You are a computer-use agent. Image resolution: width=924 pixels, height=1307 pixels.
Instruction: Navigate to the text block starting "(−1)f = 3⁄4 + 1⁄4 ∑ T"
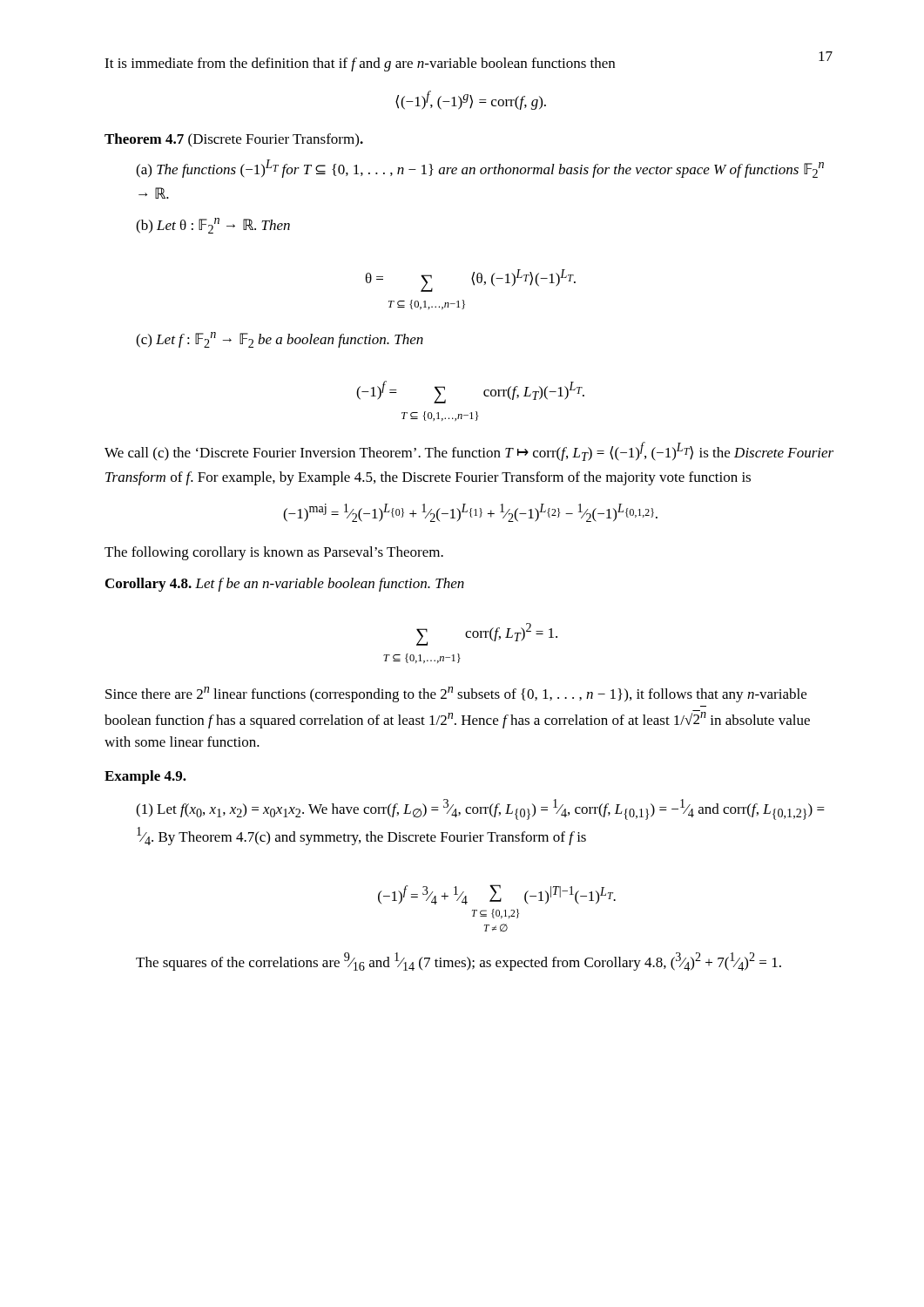(x=497, y=898)
